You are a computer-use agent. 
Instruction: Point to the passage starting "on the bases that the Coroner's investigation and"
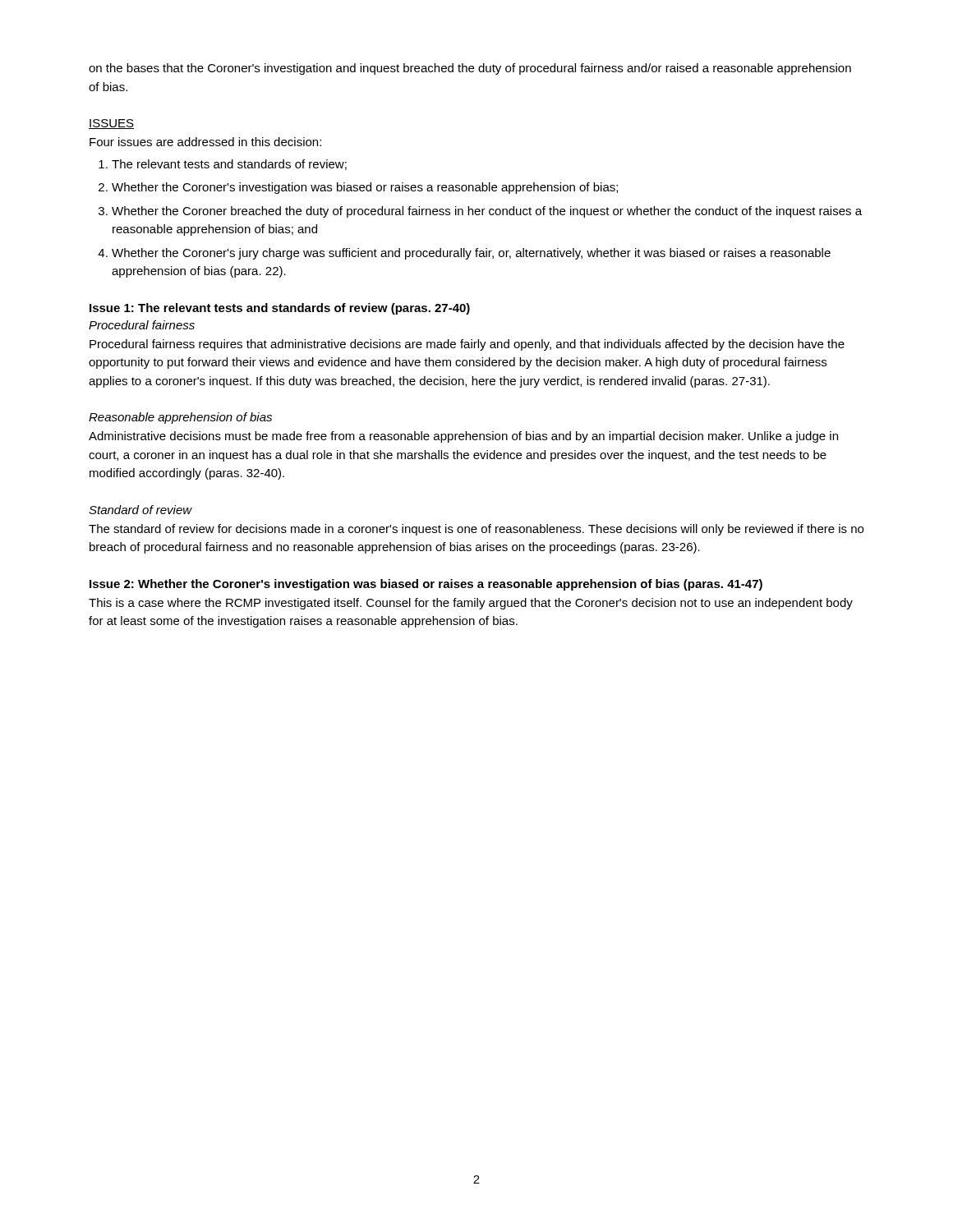pos(470,77)
